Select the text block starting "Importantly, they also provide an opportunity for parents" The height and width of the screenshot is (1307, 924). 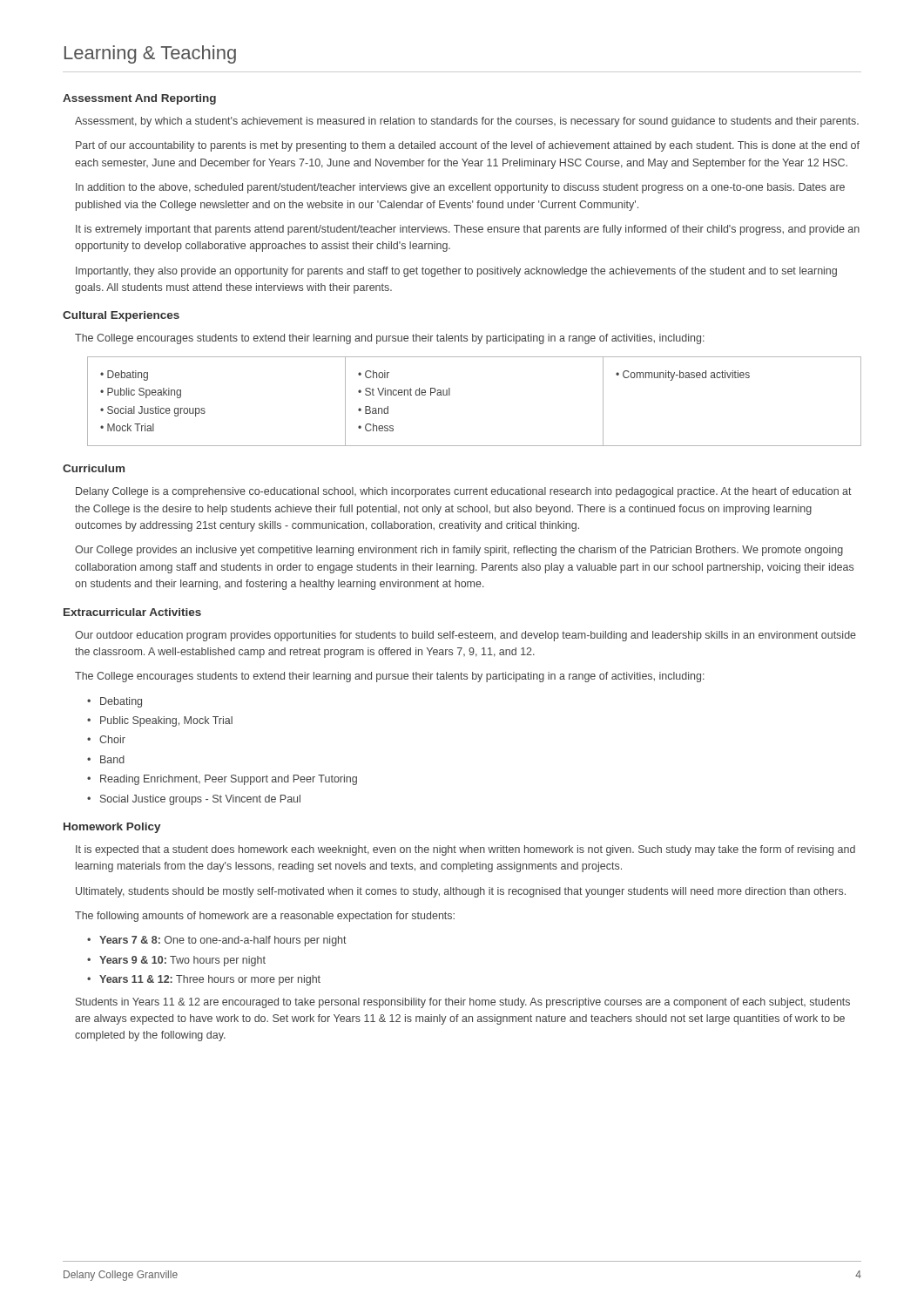(x=462, y=280)
